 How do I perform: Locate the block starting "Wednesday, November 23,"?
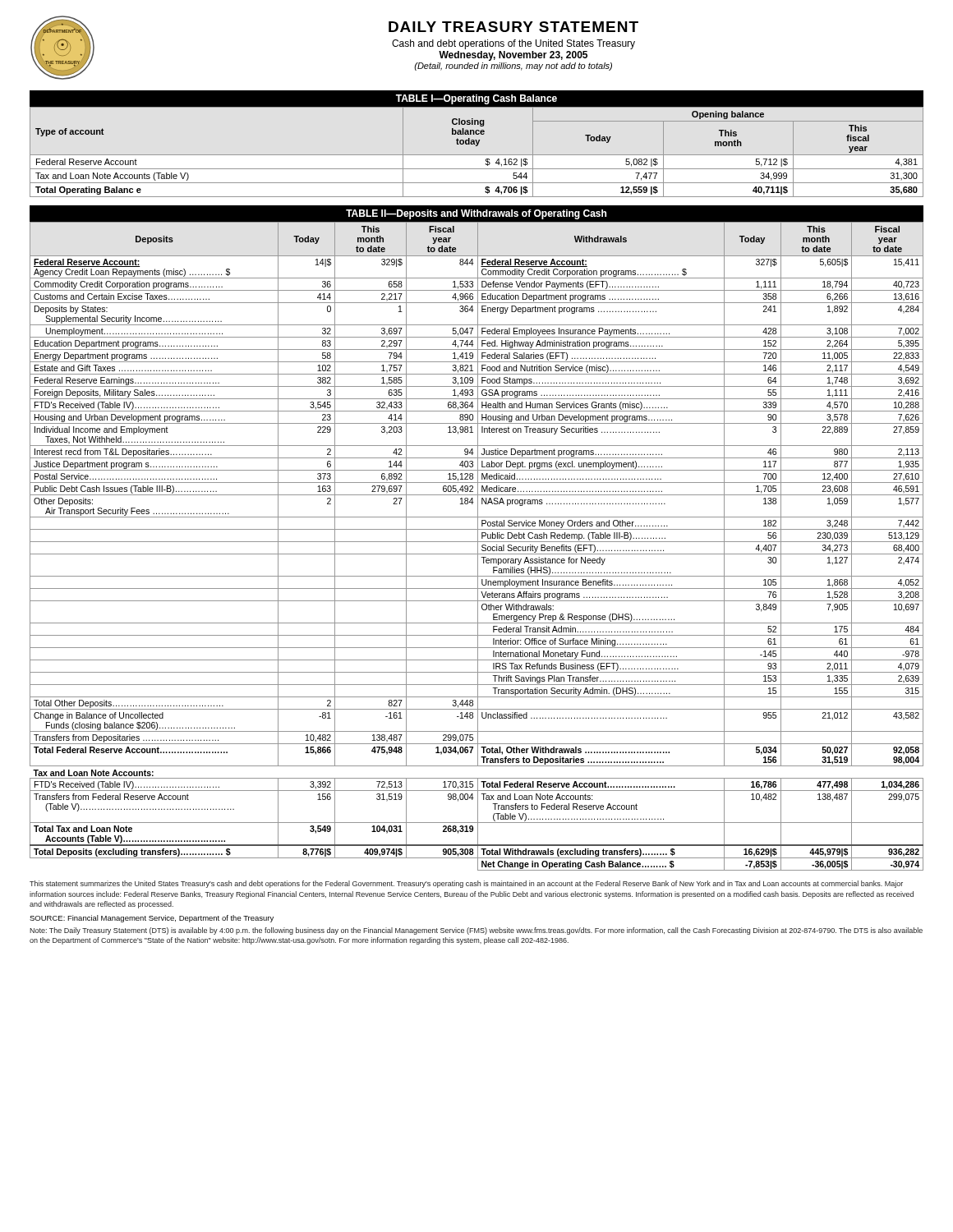(x=513, y=55)
